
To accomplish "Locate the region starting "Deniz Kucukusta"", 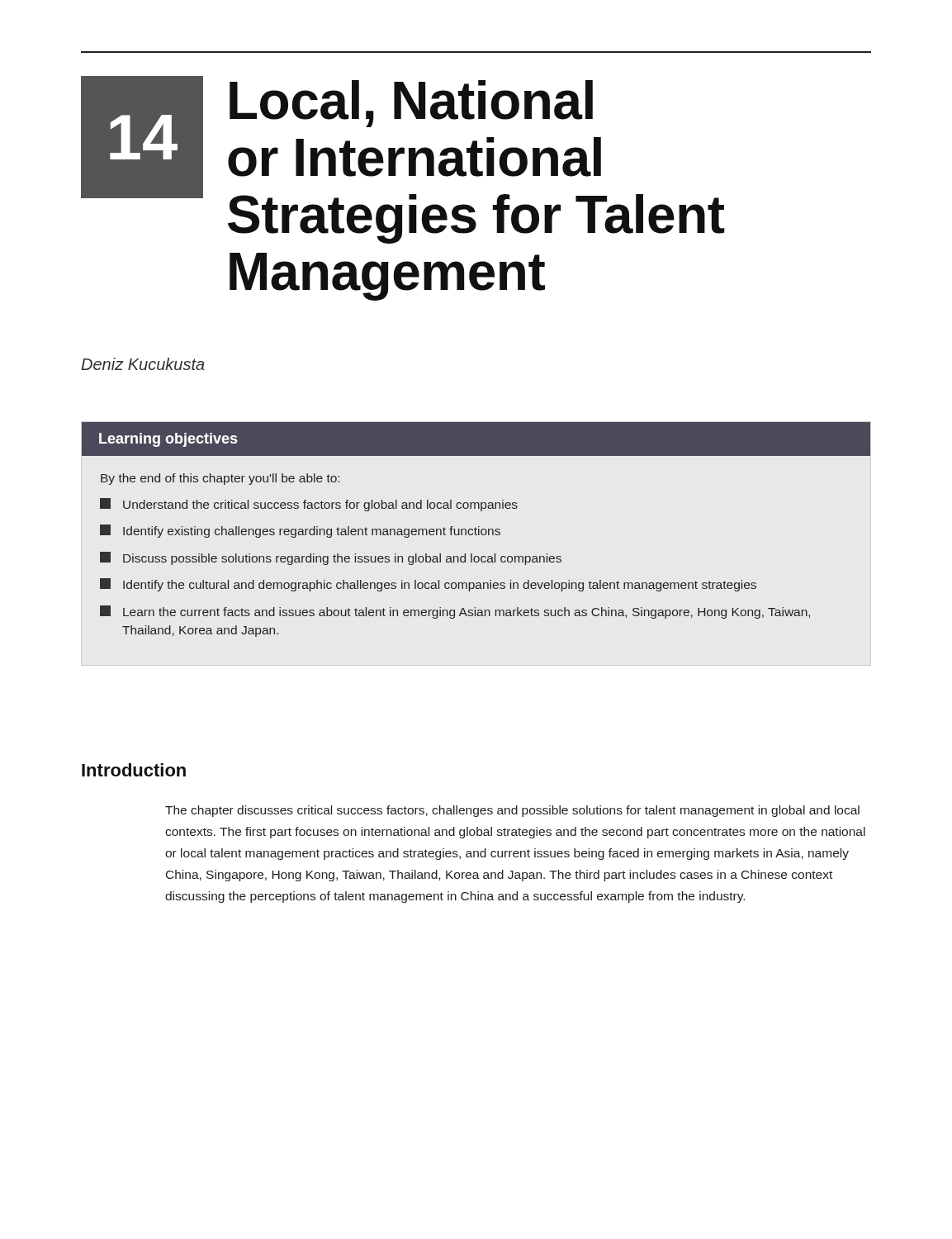I will coord(143,364).
